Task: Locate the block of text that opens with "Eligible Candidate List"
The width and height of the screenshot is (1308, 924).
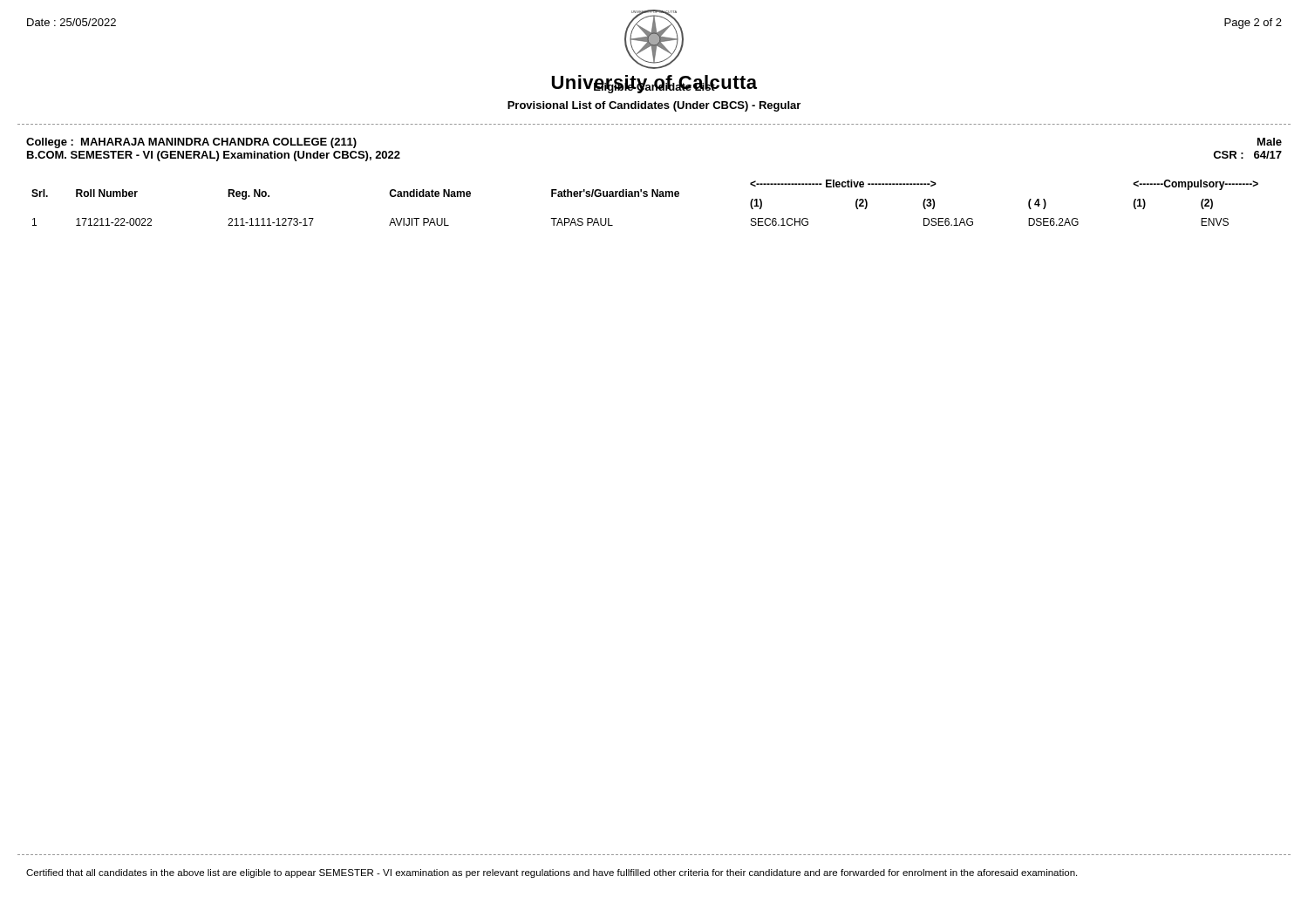Action: pos(654,96)
